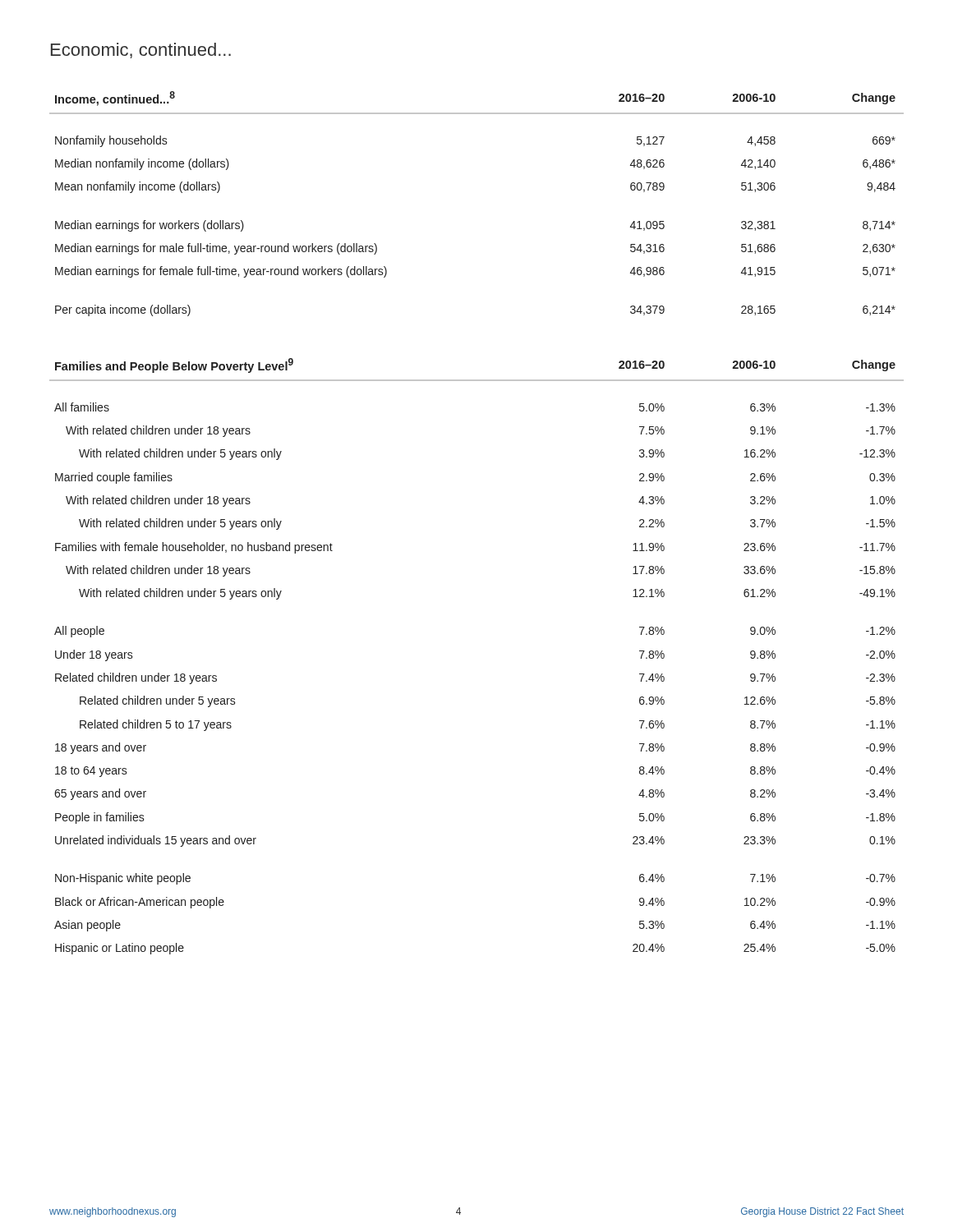
Task: Locate the table with the text "Median earnings for male"
Action: point(476,202)
